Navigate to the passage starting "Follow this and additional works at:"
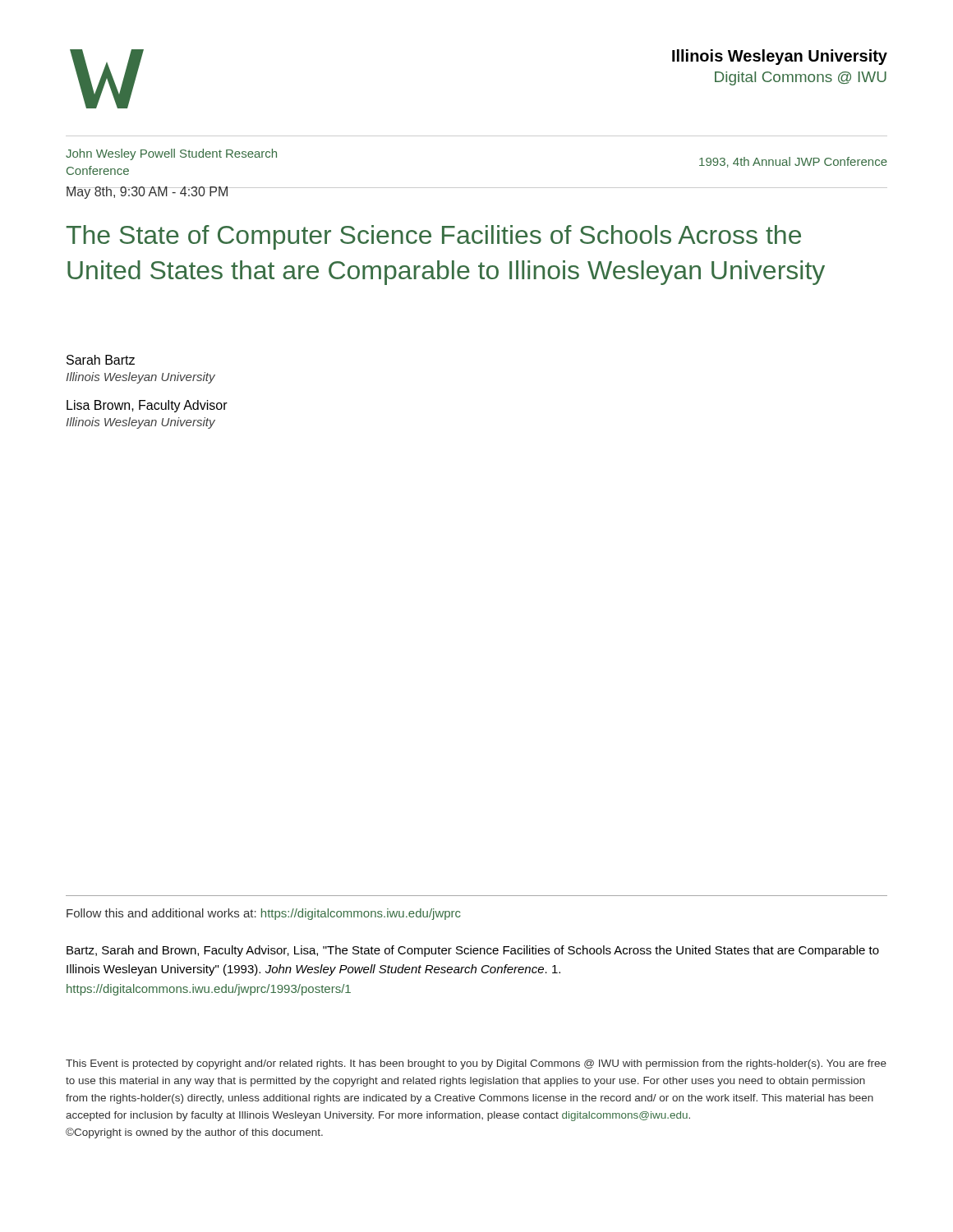This screenshot has width=953, height=1232. (263, 913)
